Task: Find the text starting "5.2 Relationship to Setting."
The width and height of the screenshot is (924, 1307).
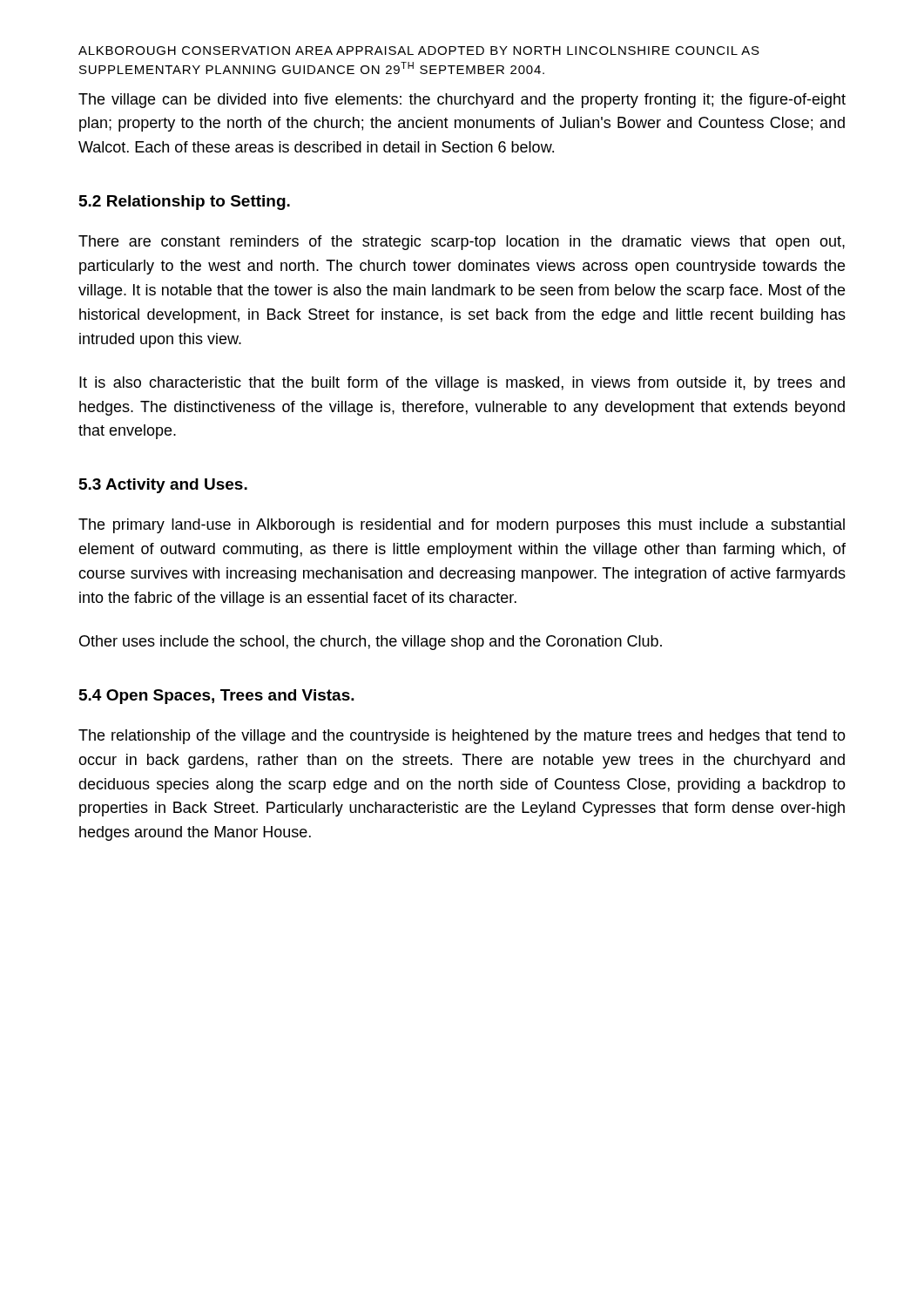Action: (185, 201)
